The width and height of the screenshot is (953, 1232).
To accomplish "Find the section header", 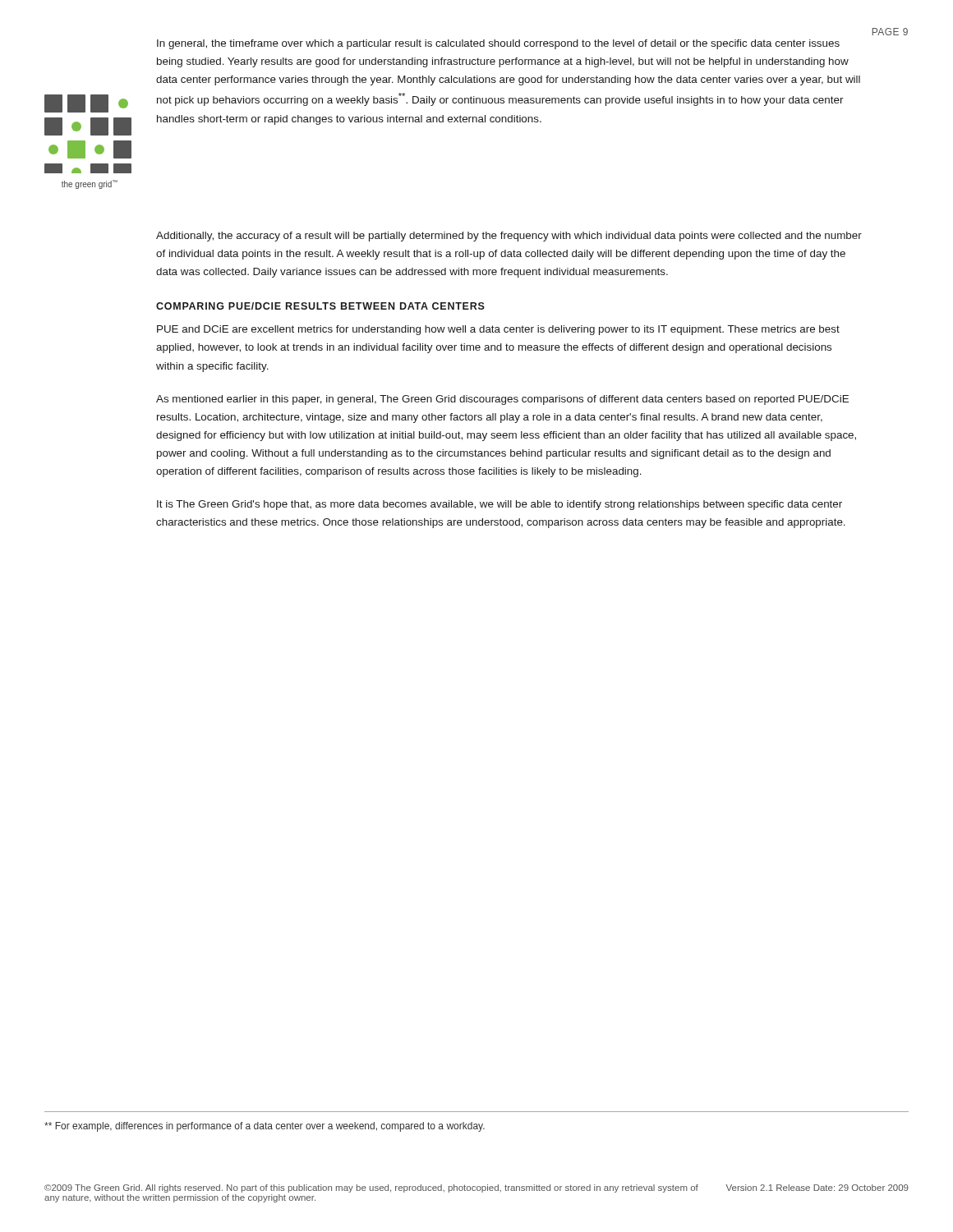I will click(321, 307).
